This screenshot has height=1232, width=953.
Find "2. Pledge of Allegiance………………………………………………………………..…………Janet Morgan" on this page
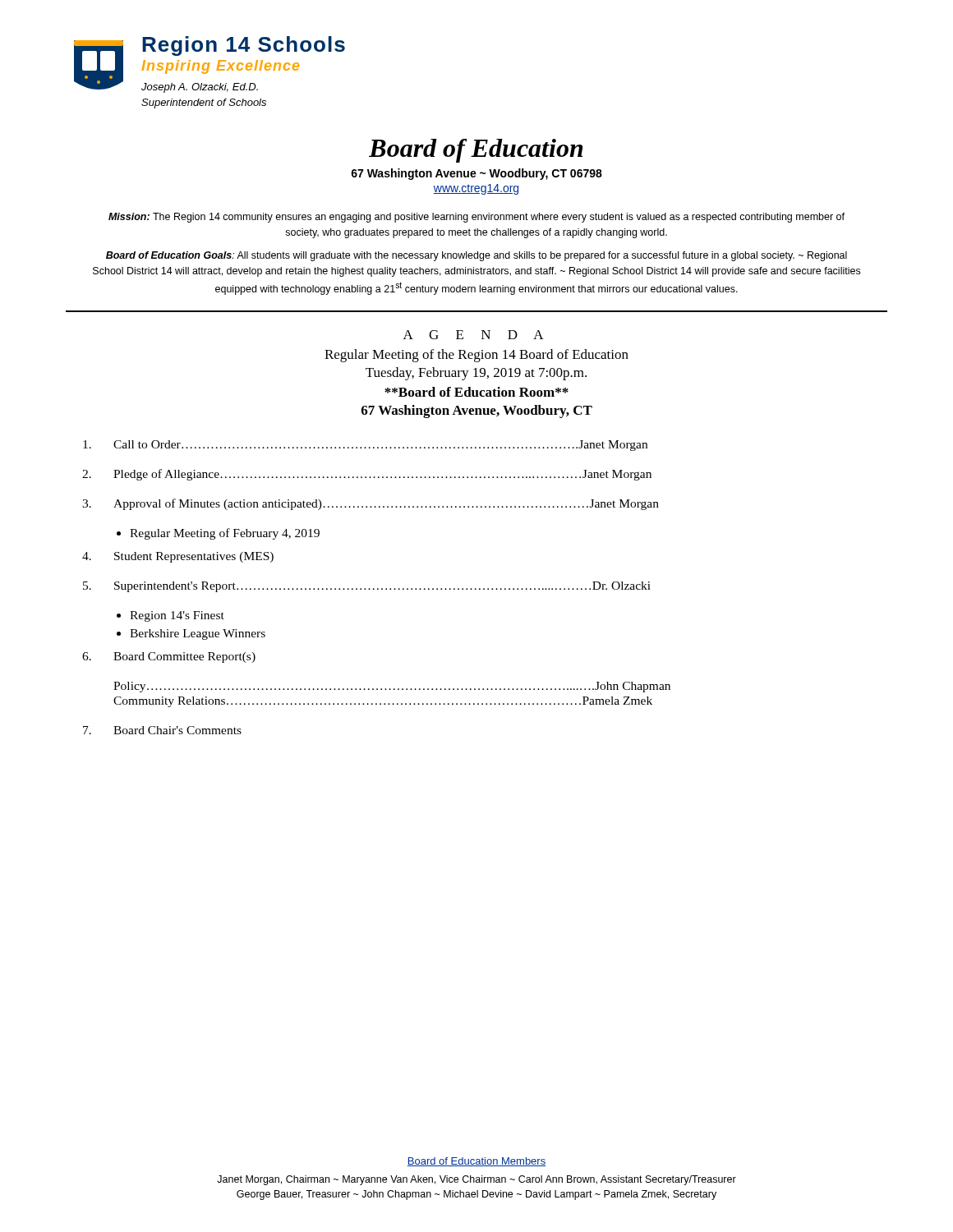click(476, 474)
